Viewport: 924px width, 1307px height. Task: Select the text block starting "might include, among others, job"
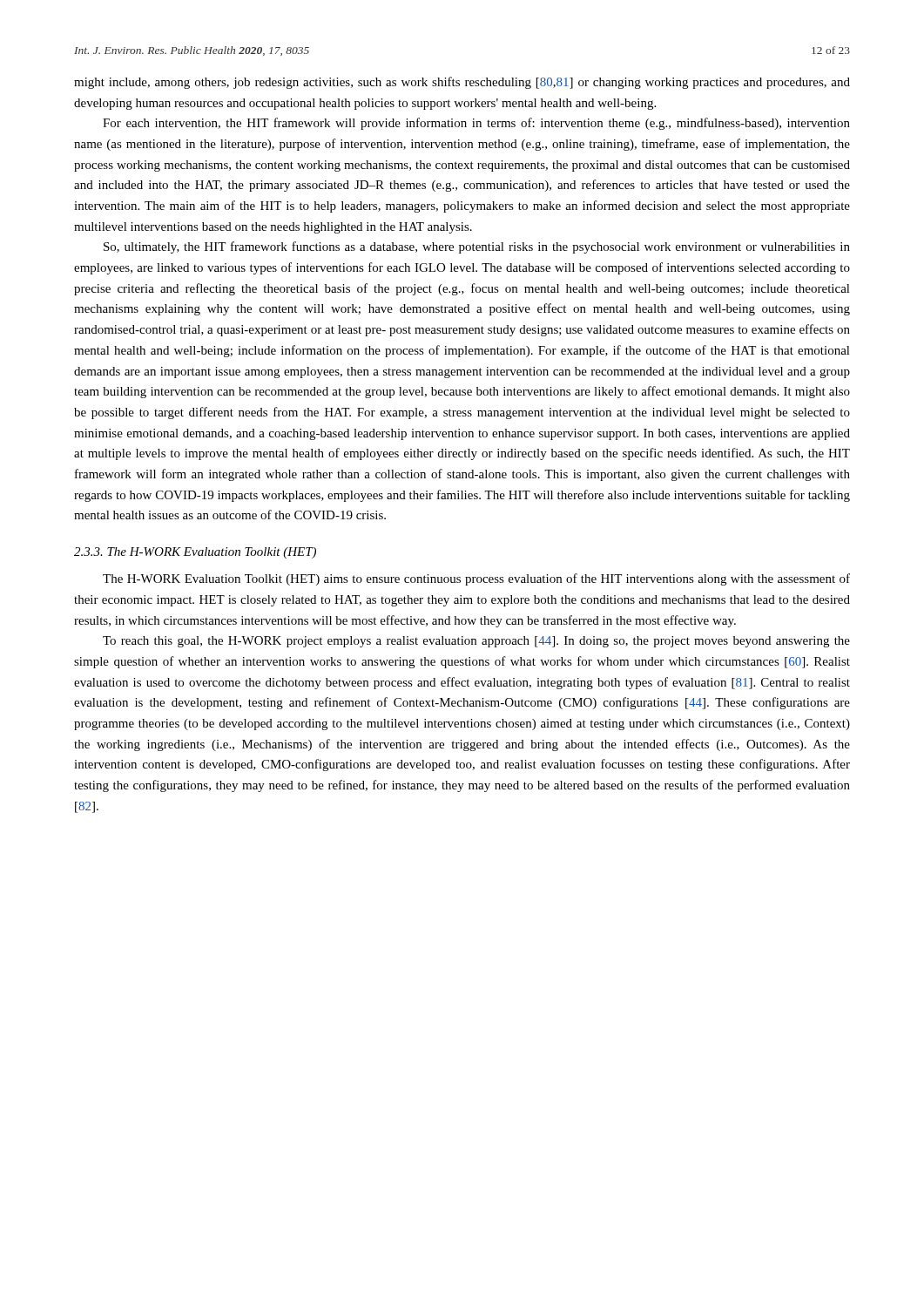[x=462, y=93]
